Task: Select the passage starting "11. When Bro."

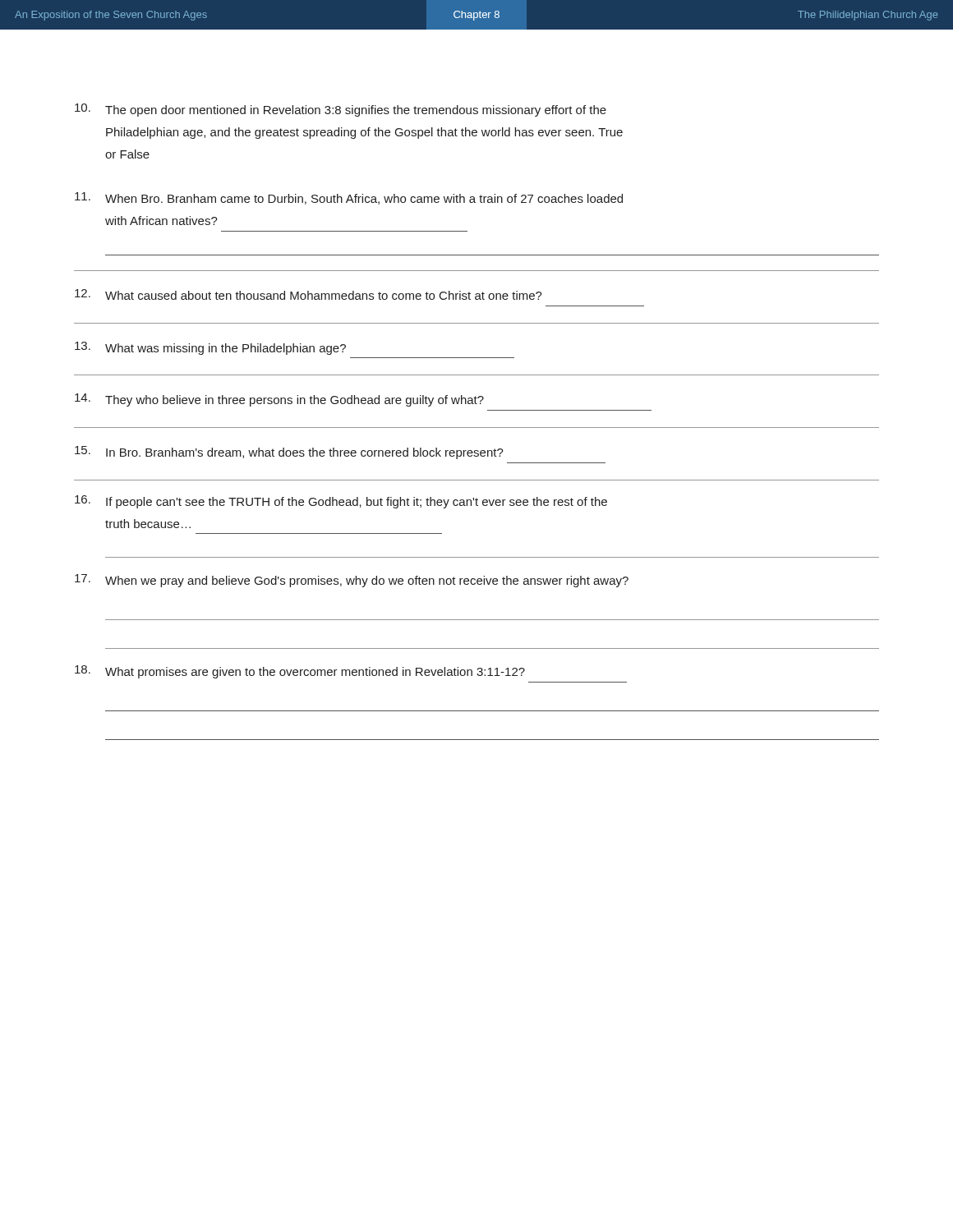Action: [349, 198]
